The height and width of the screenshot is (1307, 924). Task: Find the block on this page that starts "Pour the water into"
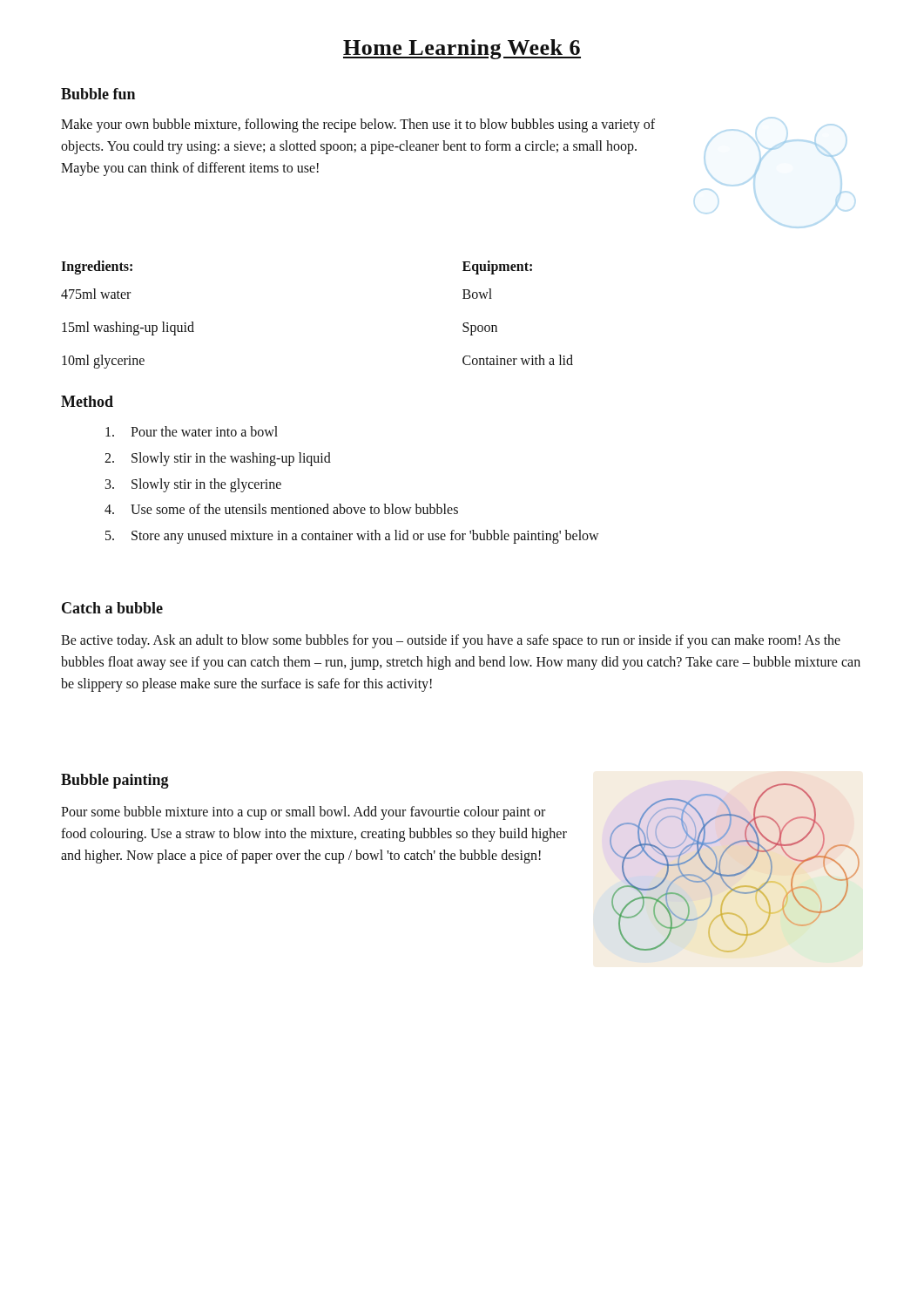click(x=191, y=433)
